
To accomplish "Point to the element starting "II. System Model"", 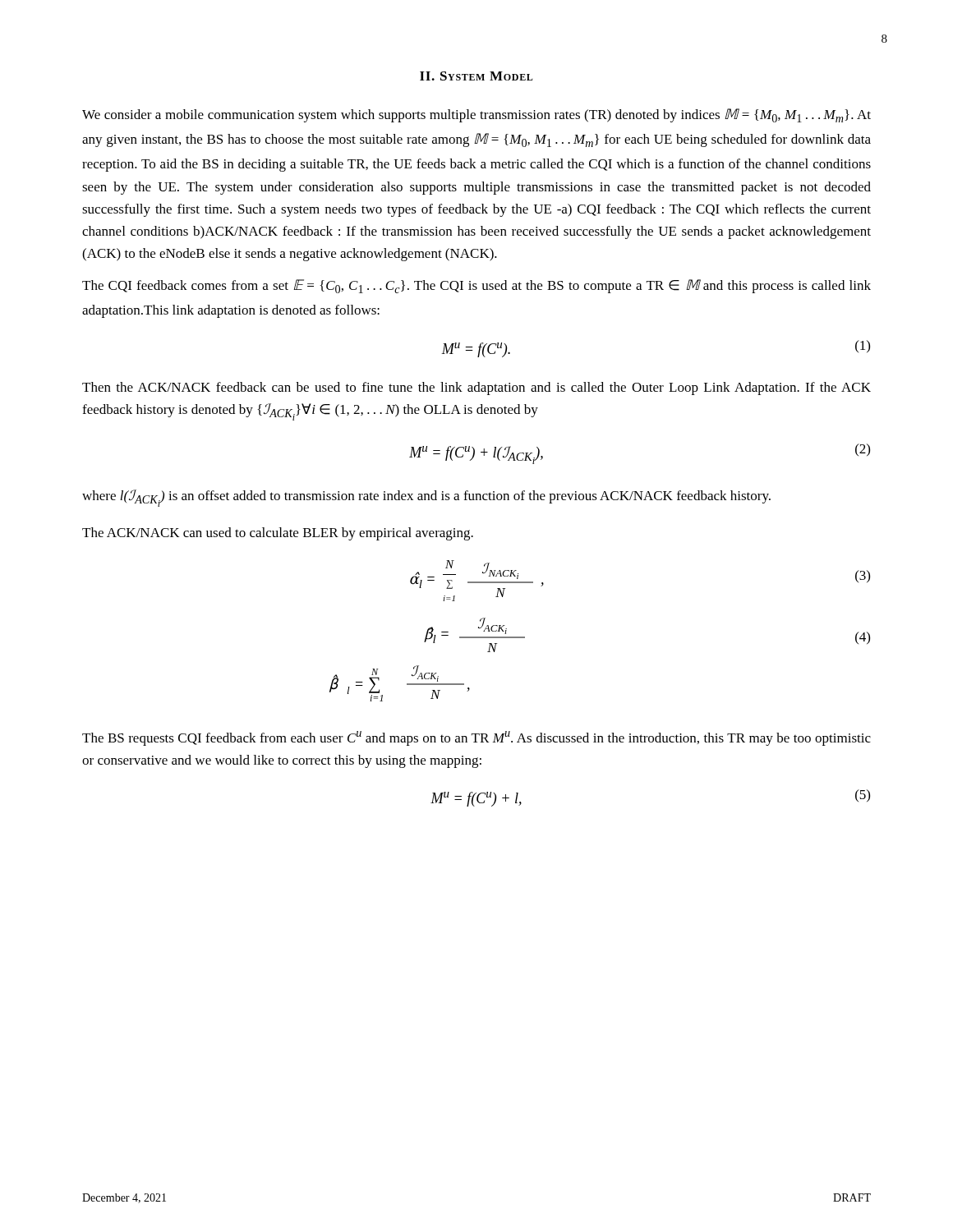I will click(x=476, y=76).
